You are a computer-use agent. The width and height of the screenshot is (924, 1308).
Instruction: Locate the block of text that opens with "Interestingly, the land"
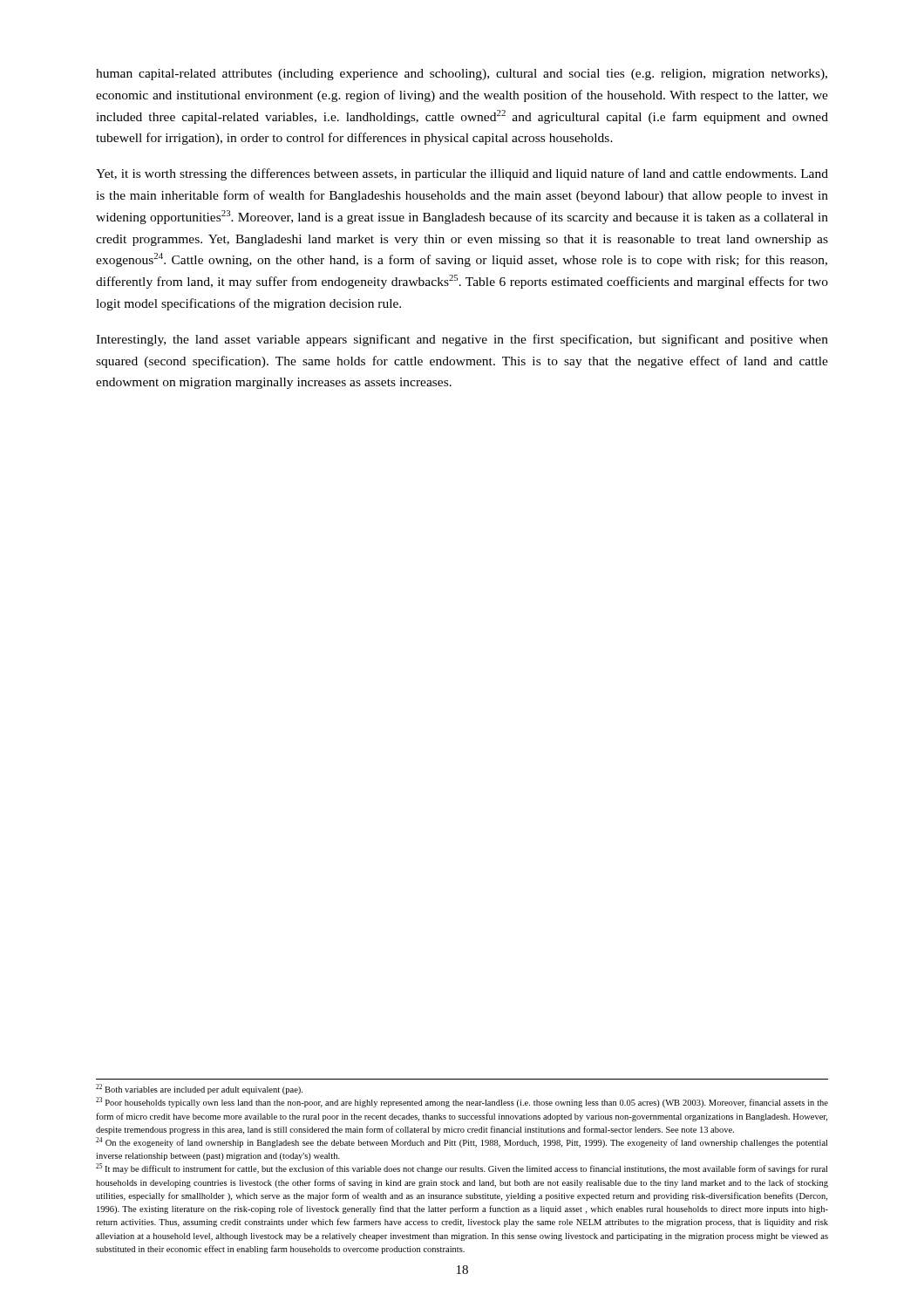click(x=462, y=361)
